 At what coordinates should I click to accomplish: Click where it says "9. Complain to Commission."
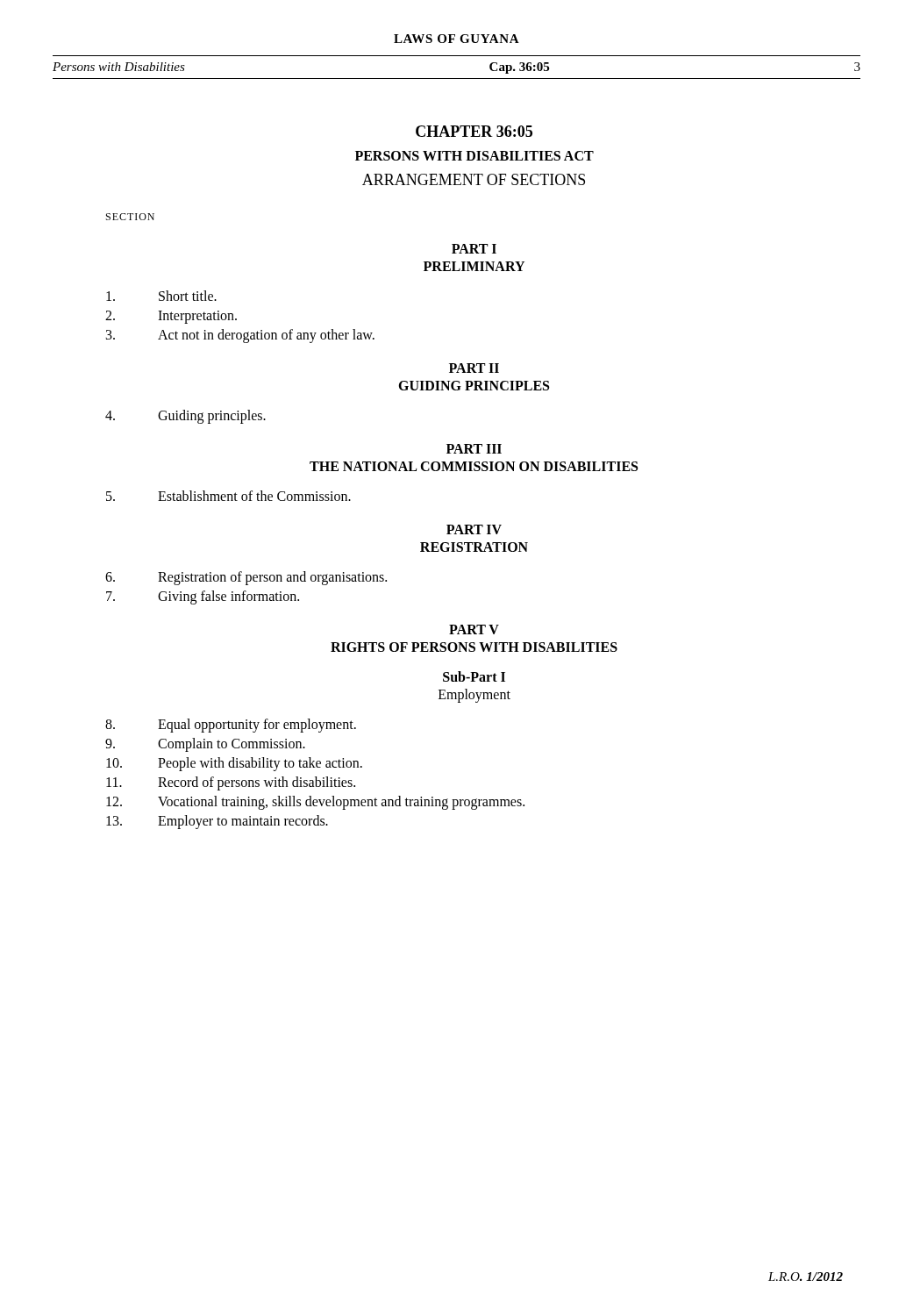point(205,744)
